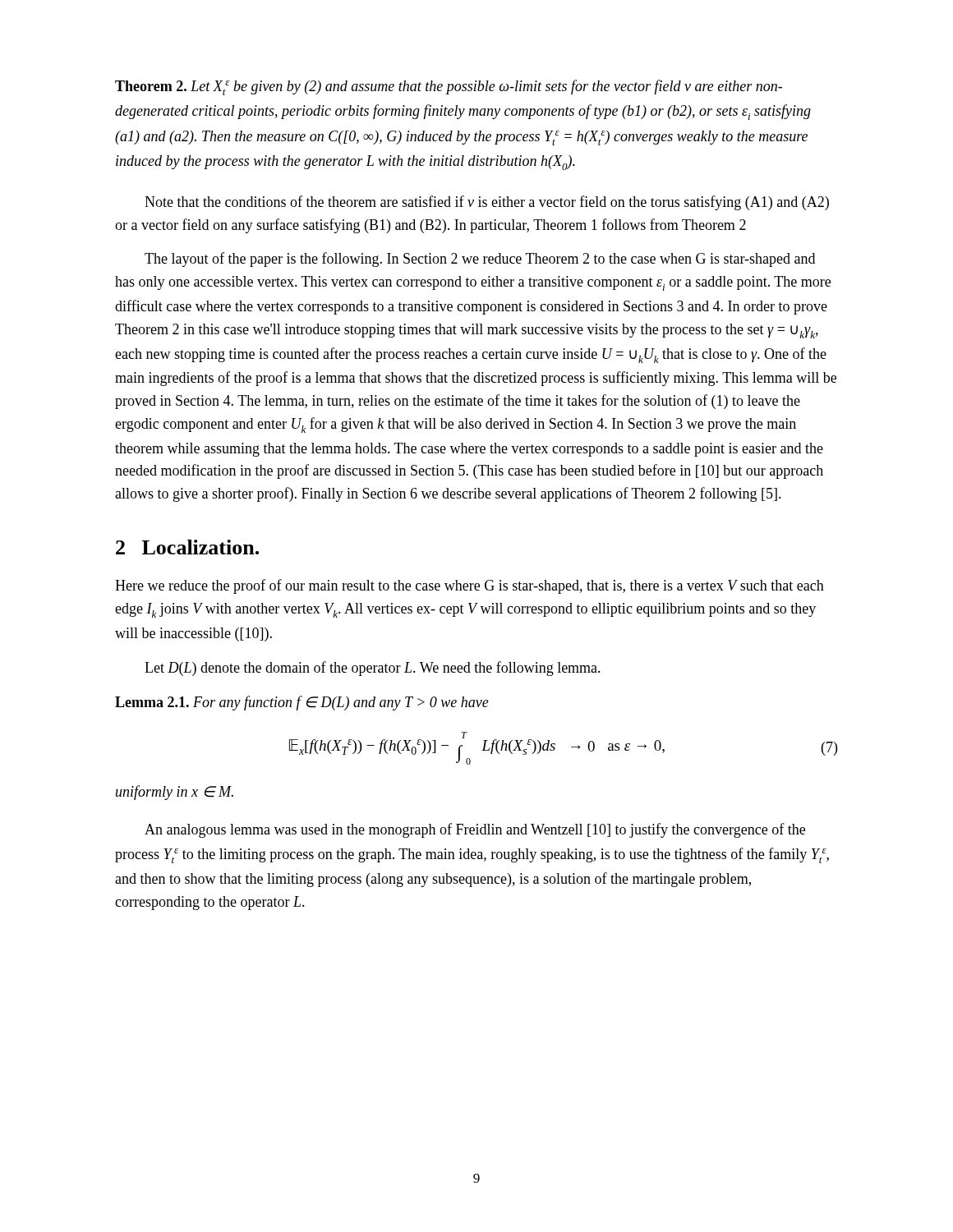Navigate to the passage starting "Lemma 2.1. For any function"

(302, 702)
